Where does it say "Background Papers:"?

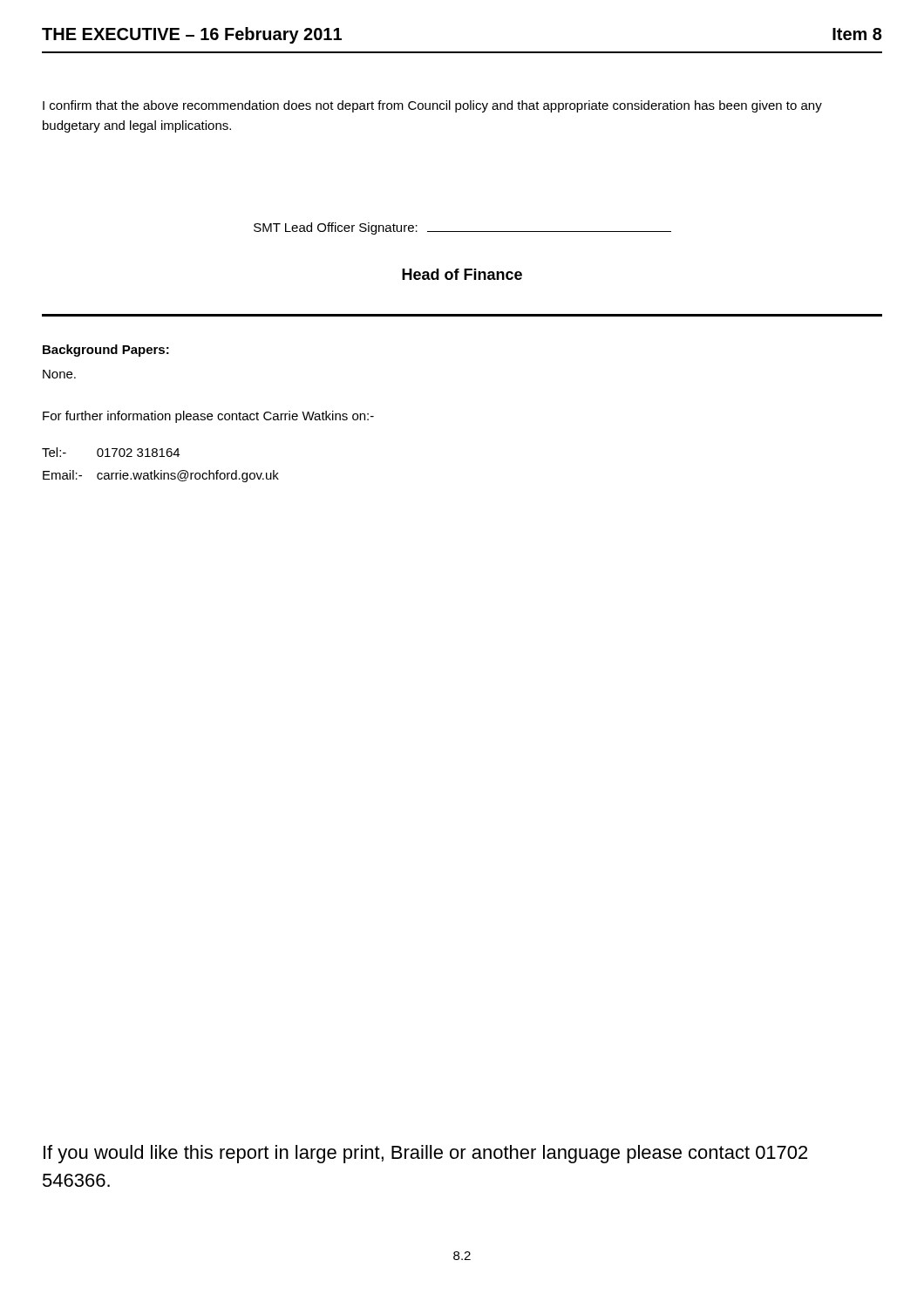[106, 349]
